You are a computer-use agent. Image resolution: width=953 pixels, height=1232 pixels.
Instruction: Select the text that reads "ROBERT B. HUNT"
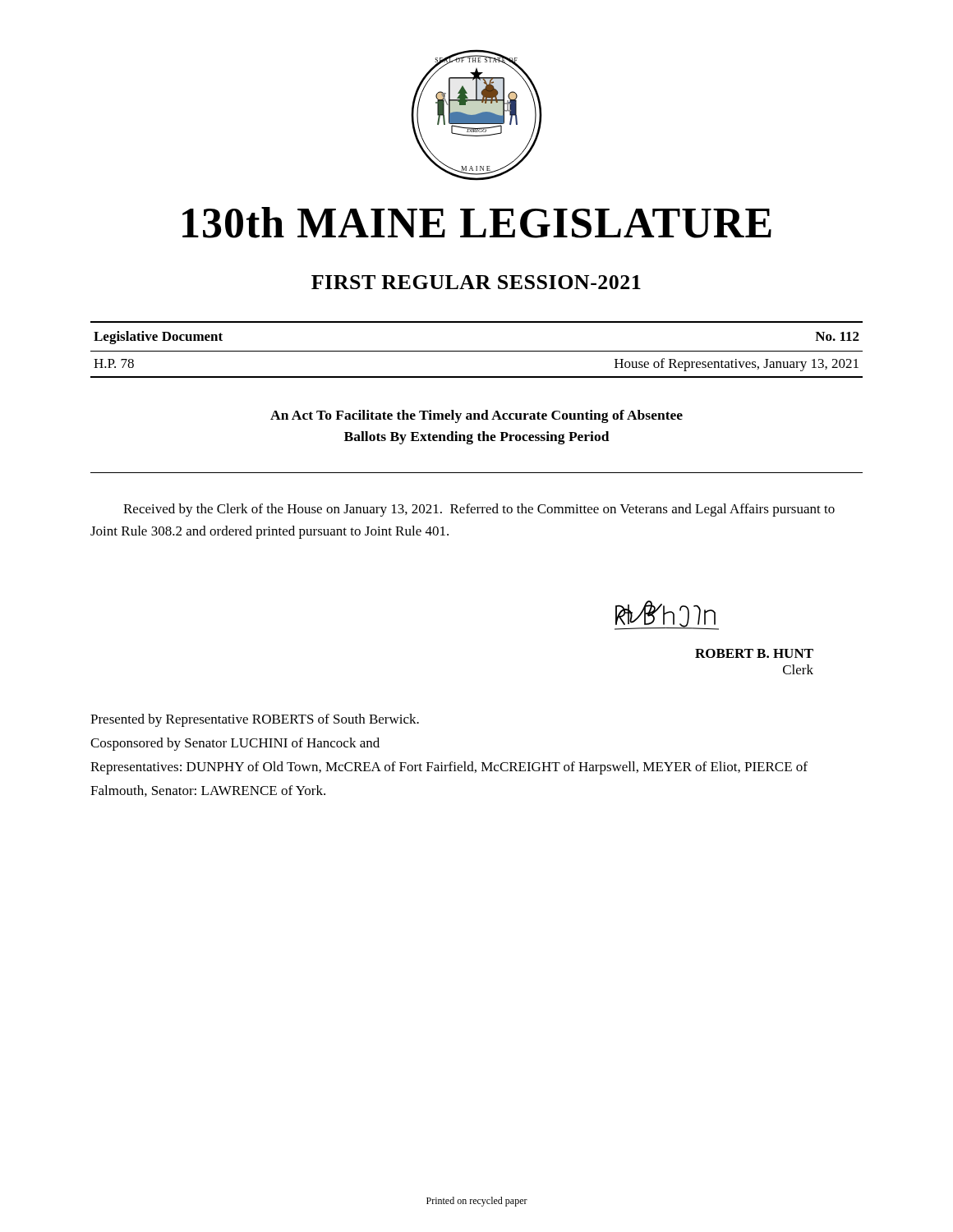coord(754,653)
